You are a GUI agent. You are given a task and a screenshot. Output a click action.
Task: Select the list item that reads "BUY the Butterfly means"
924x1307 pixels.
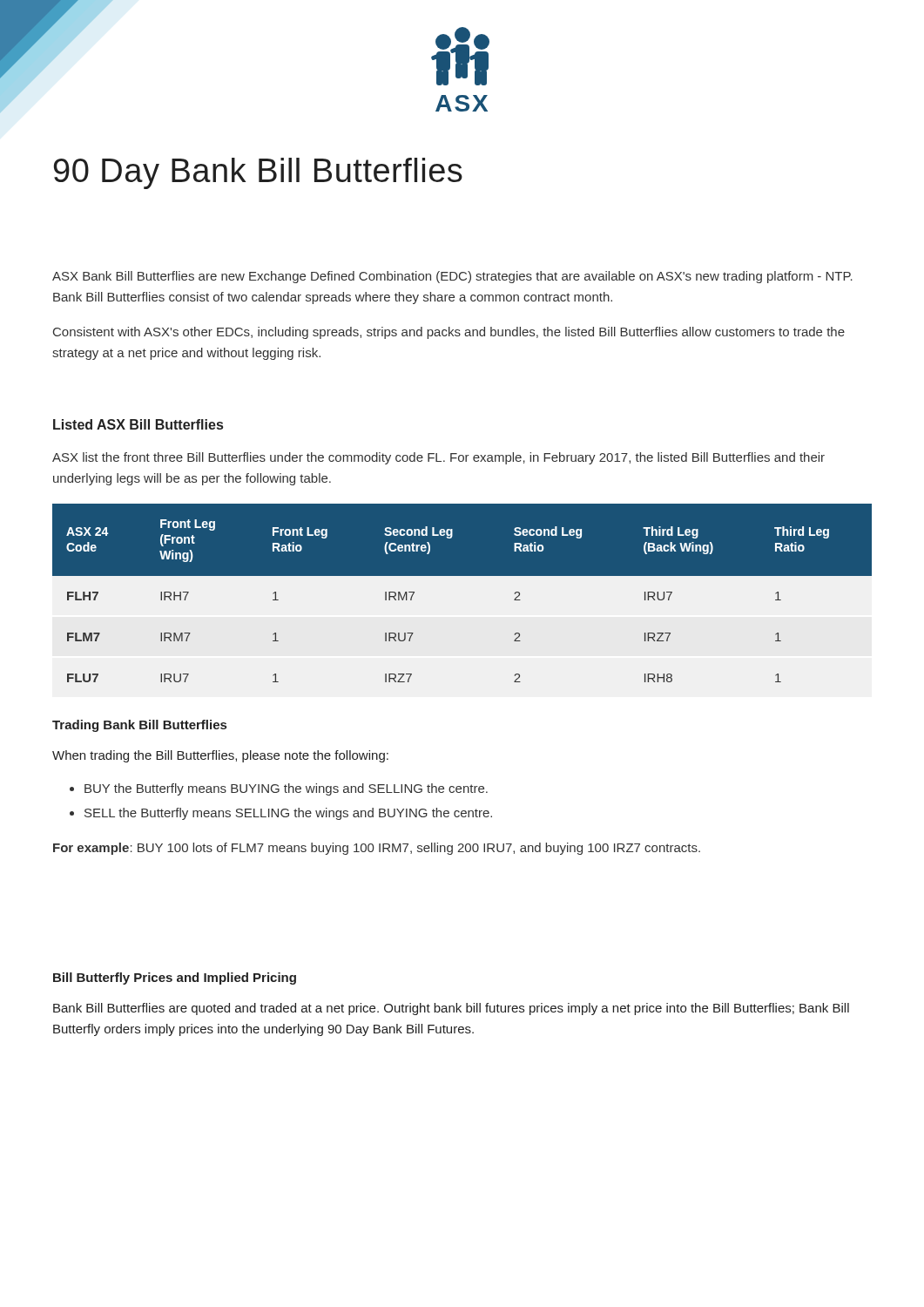286,788
